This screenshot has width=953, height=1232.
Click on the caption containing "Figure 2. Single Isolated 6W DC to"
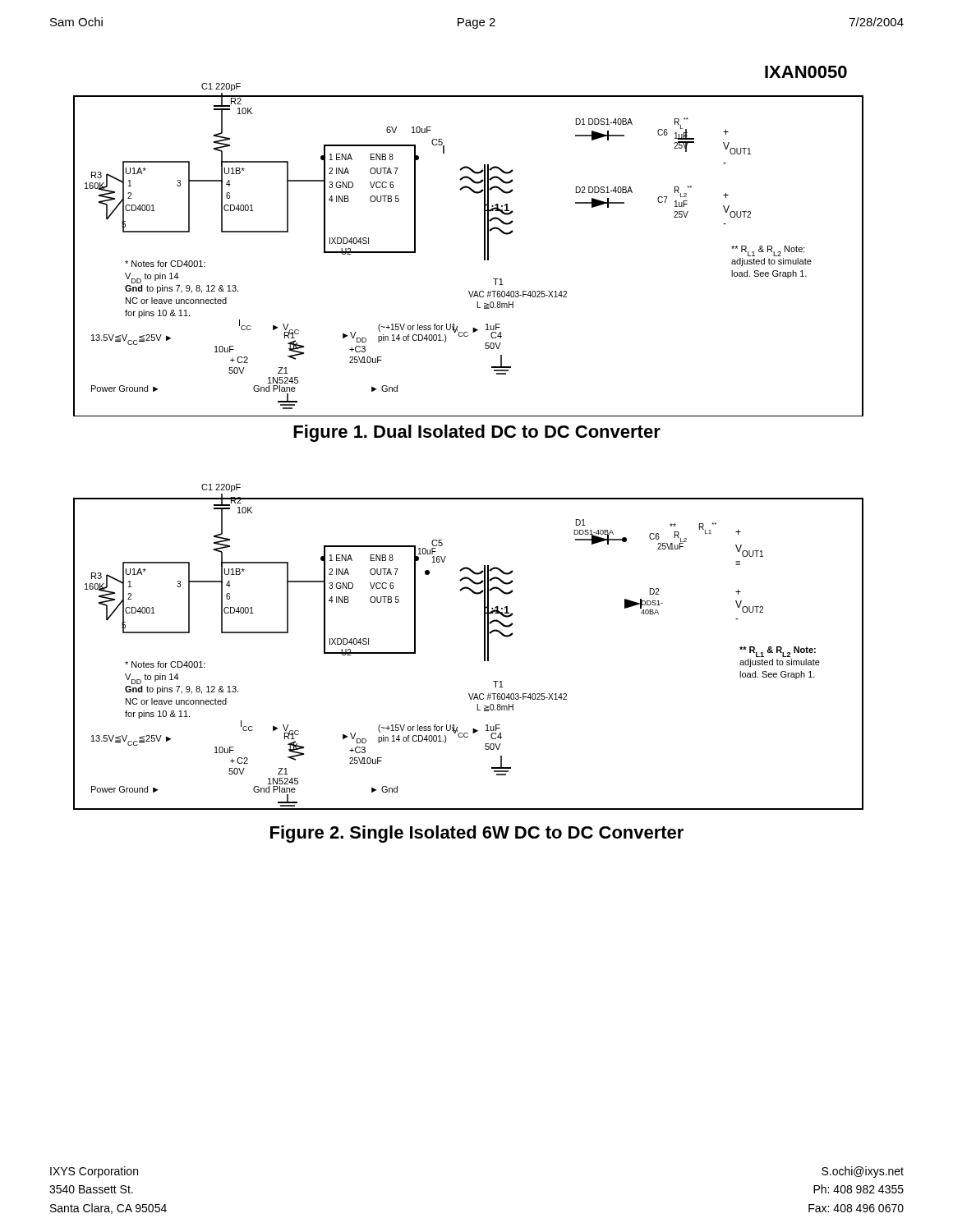(x=476, y=832)
